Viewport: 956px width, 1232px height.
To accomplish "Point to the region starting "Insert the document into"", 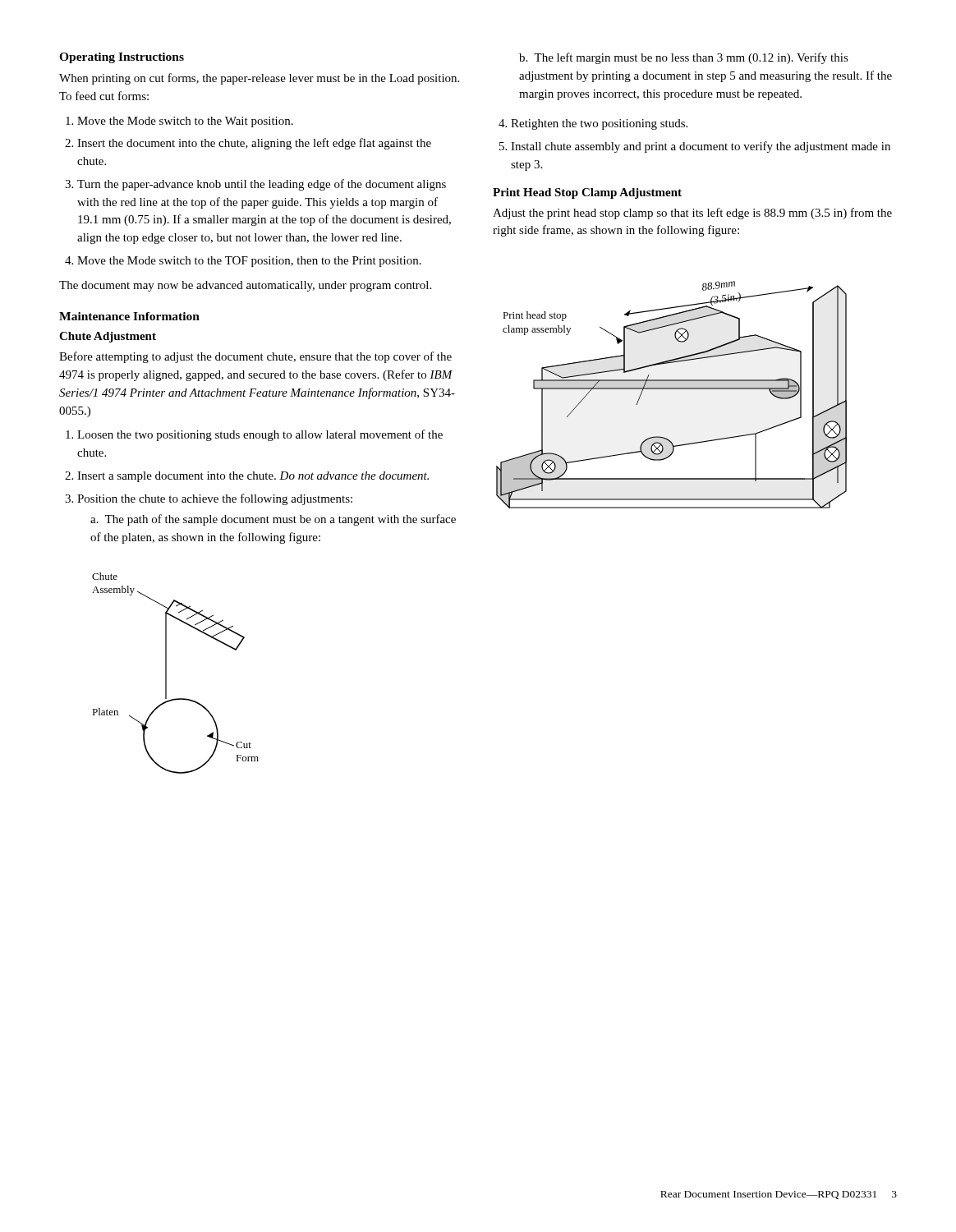I will click(269, 153).
